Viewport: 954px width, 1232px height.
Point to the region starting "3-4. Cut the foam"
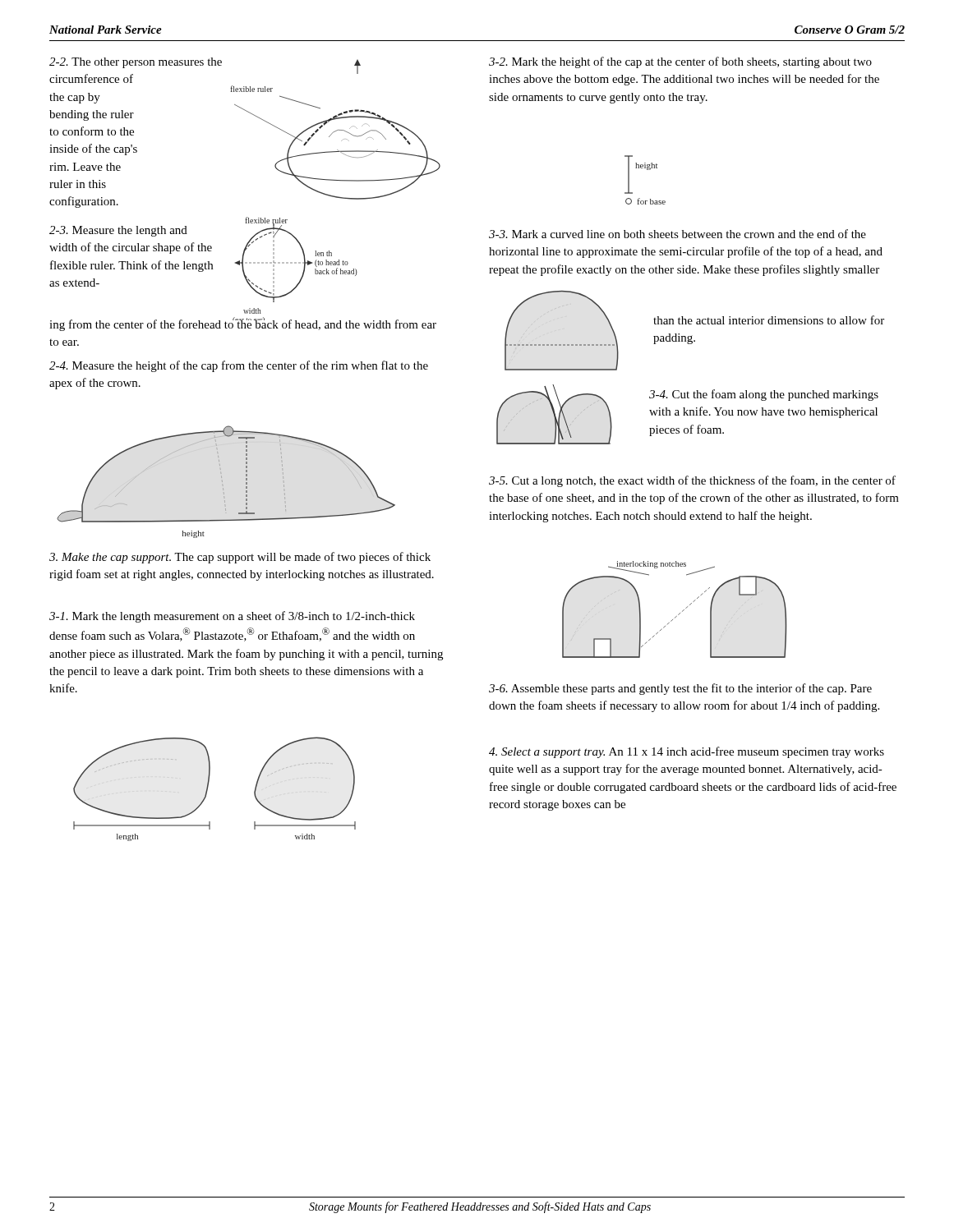[x=764, y=412]
